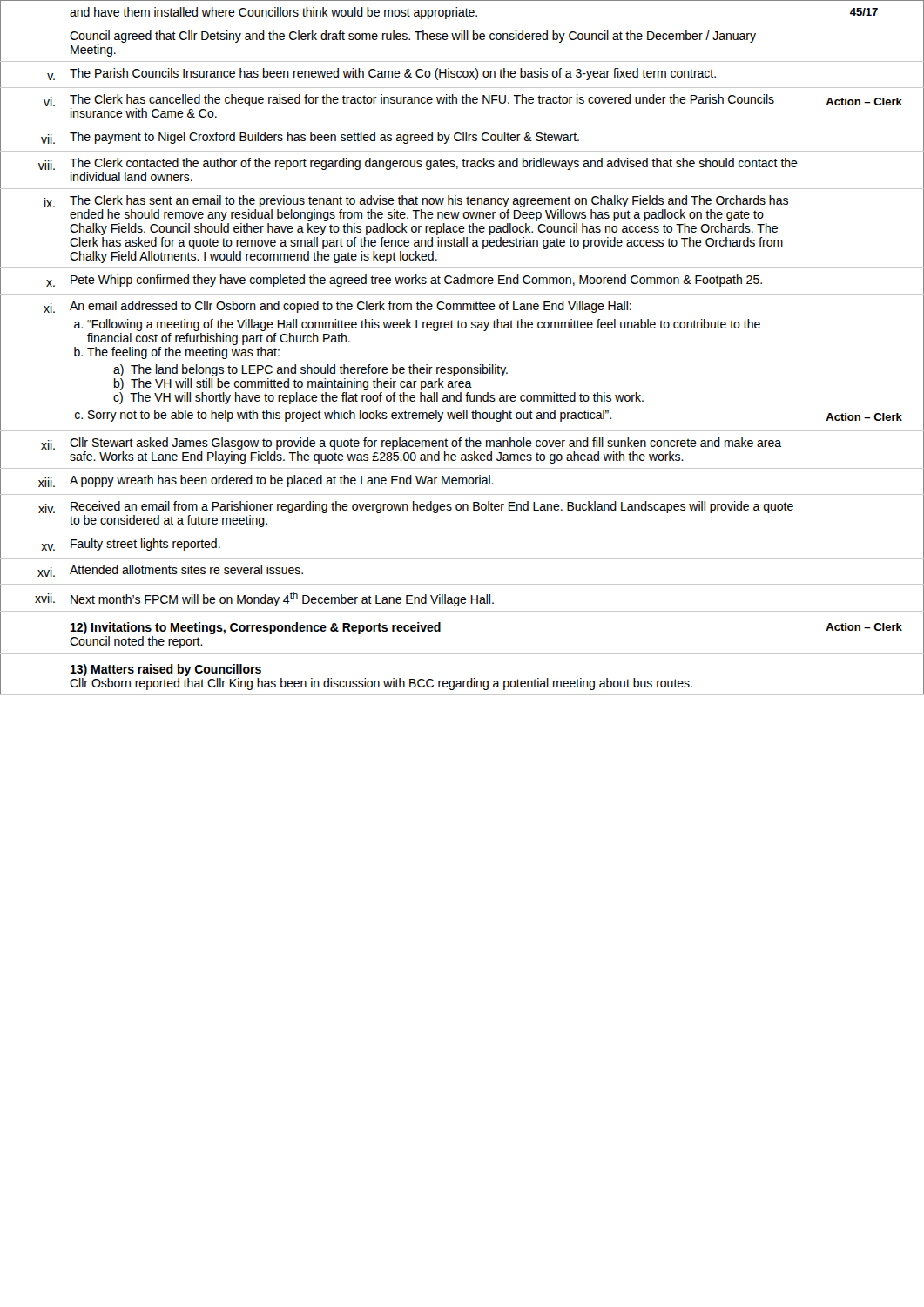Click on the region starting "and have them installed where Councillors think would"
This screenshot has height=1307, width=924.
[274, 12]
